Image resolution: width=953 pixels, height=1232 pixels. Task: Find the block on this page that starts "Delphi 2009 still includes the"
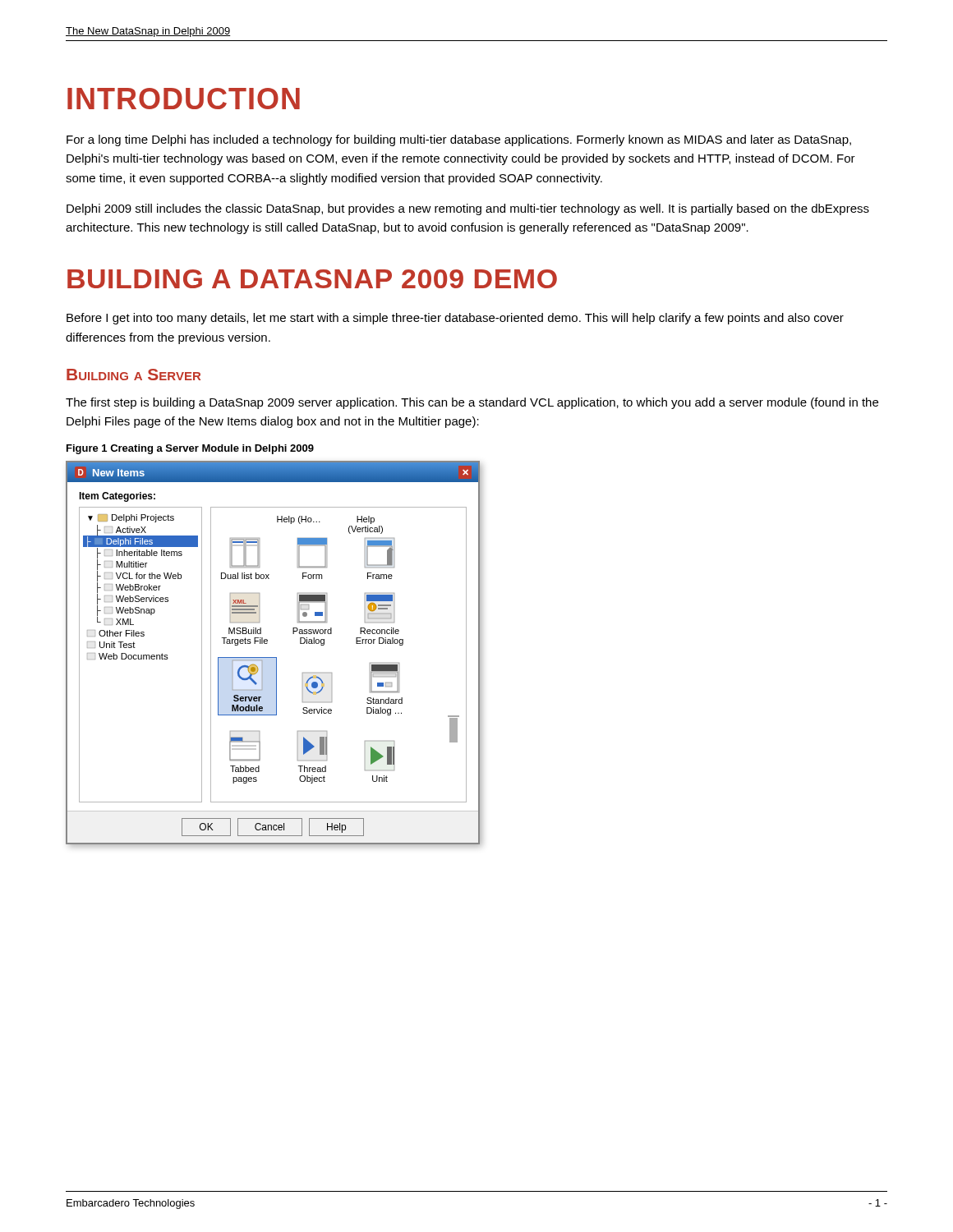(467, 218)
